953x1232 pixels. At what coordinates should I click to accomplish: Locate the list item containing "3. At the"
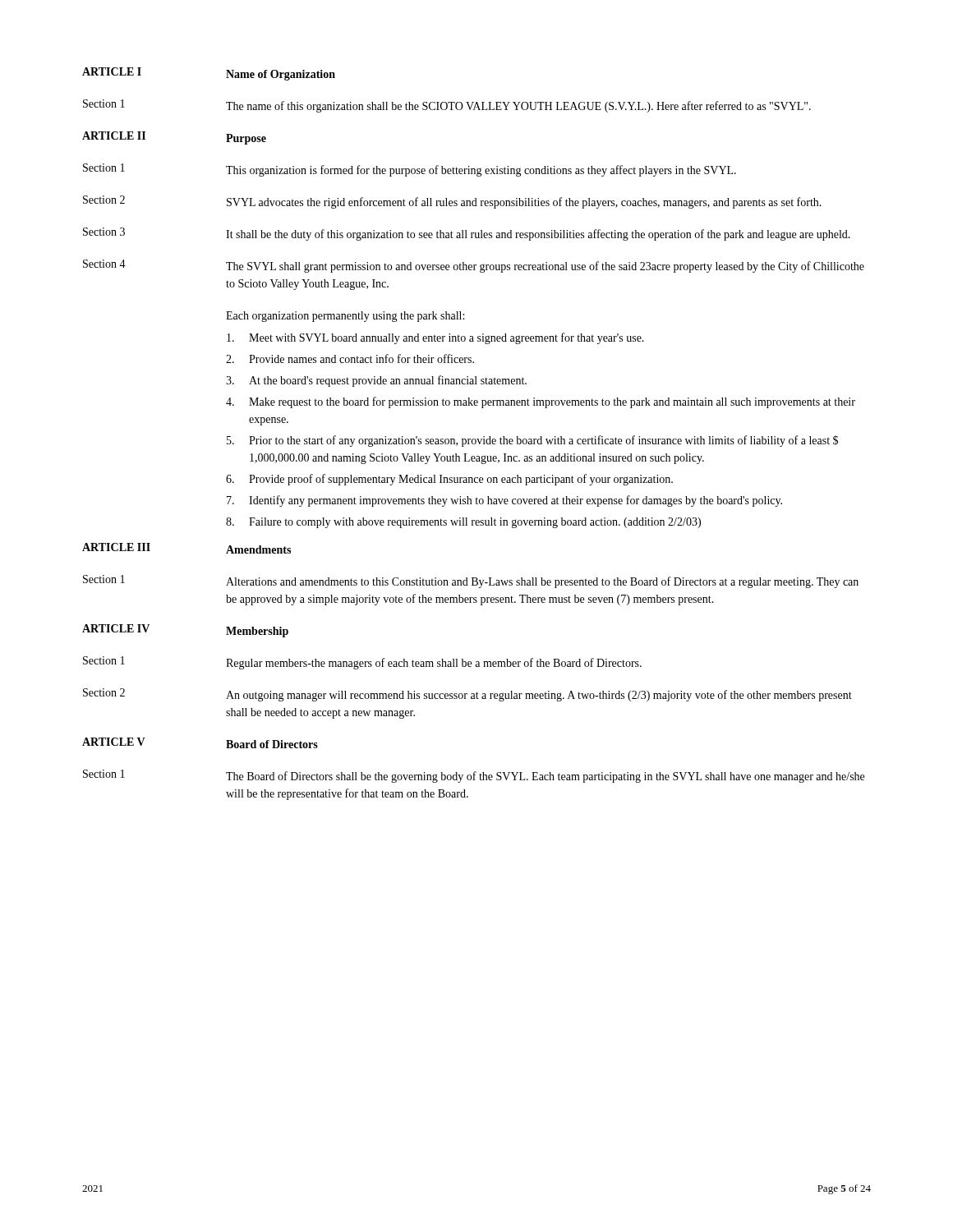click(376, 381)
